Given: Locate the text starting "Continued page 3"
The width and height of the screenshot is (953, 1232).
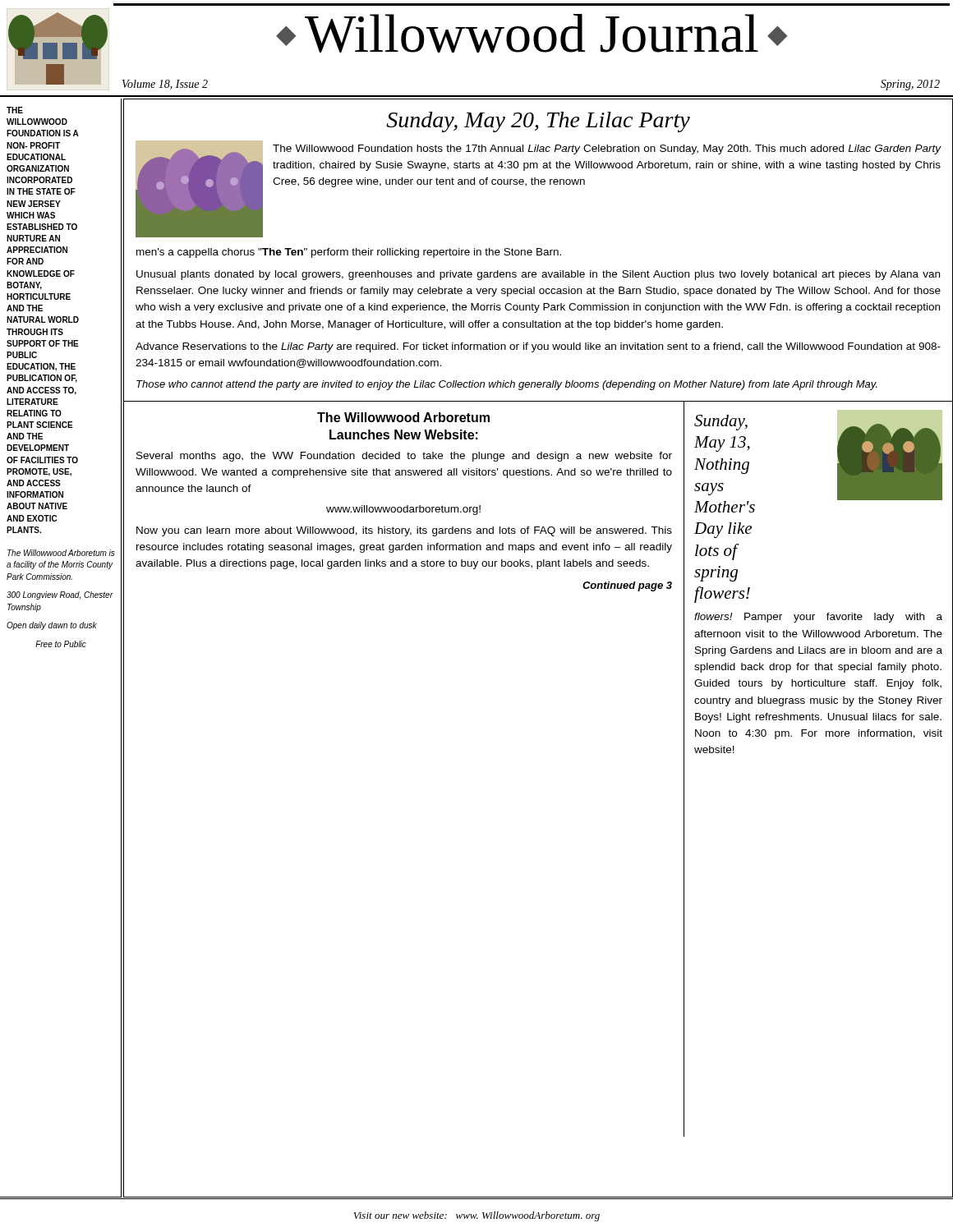Looking at the screenshot, I should coord(627,585).
